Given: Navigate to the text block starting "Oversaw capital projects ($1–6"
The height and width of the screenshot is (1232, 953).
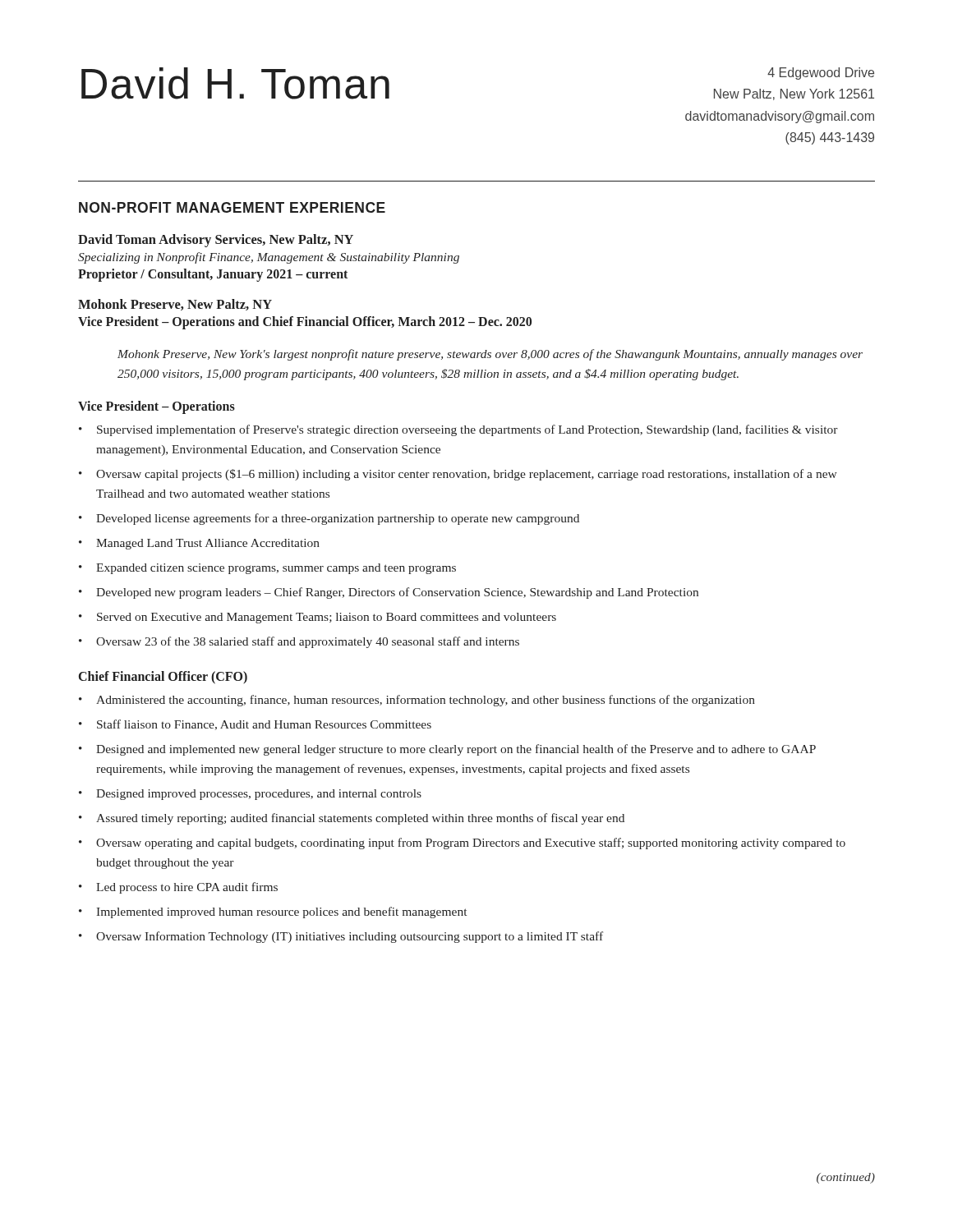Looking at the screenshot, I should tap(467, 483).
